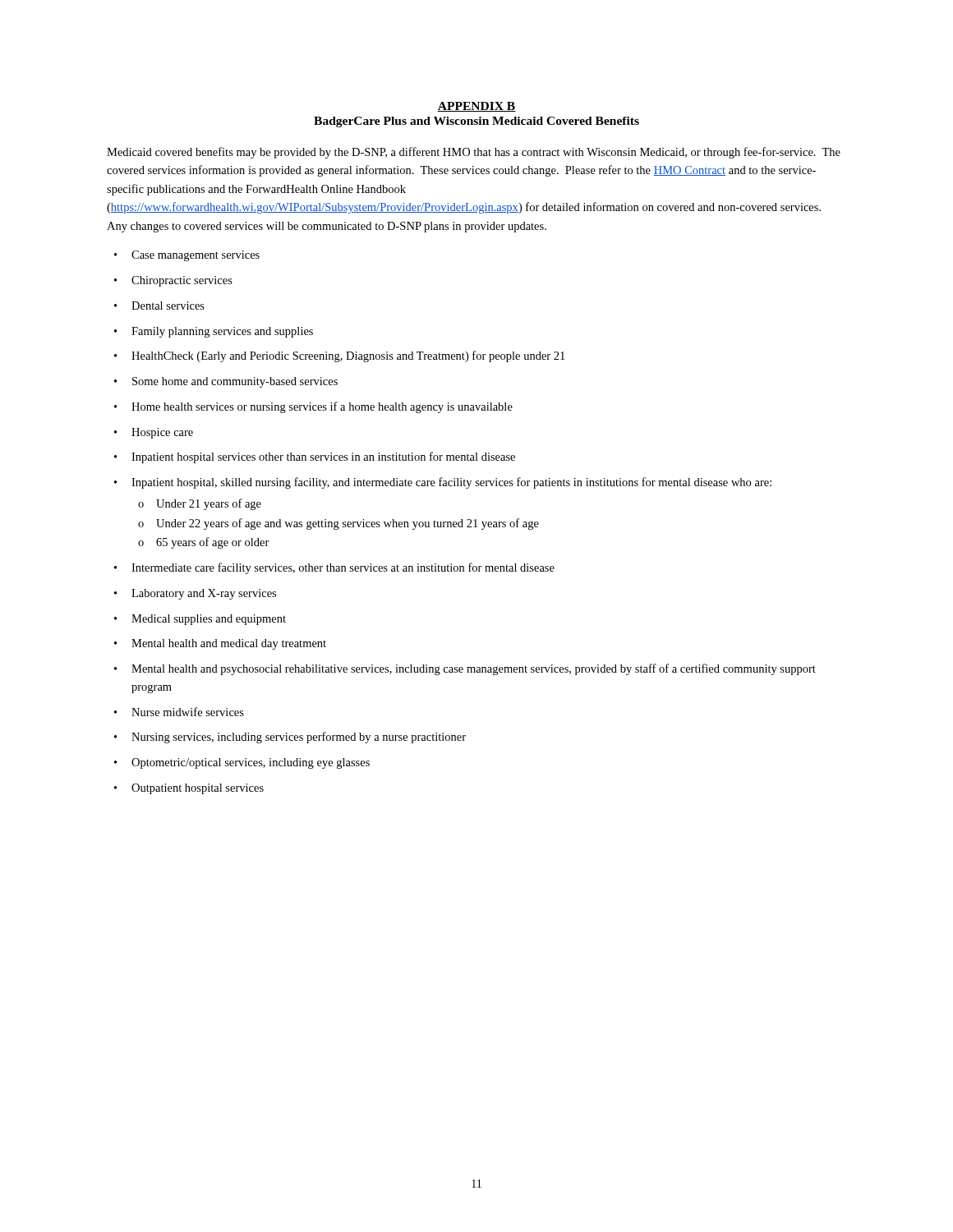Find the region starting "Medicaid covered benefits may be provided by"
953x1232 pixels.
474,153
